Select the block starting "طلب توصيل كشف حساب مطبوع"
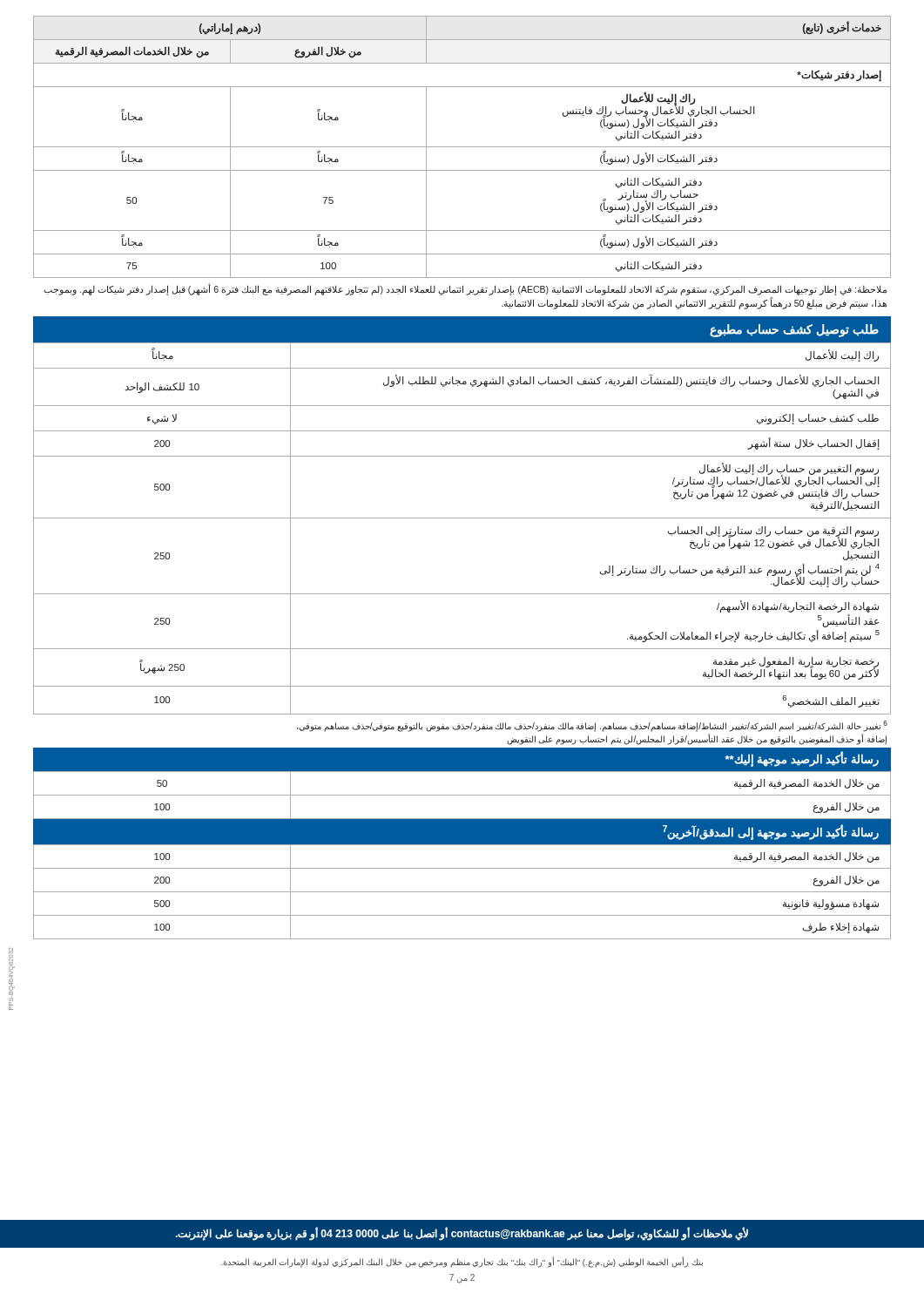 tap(794, 329)
